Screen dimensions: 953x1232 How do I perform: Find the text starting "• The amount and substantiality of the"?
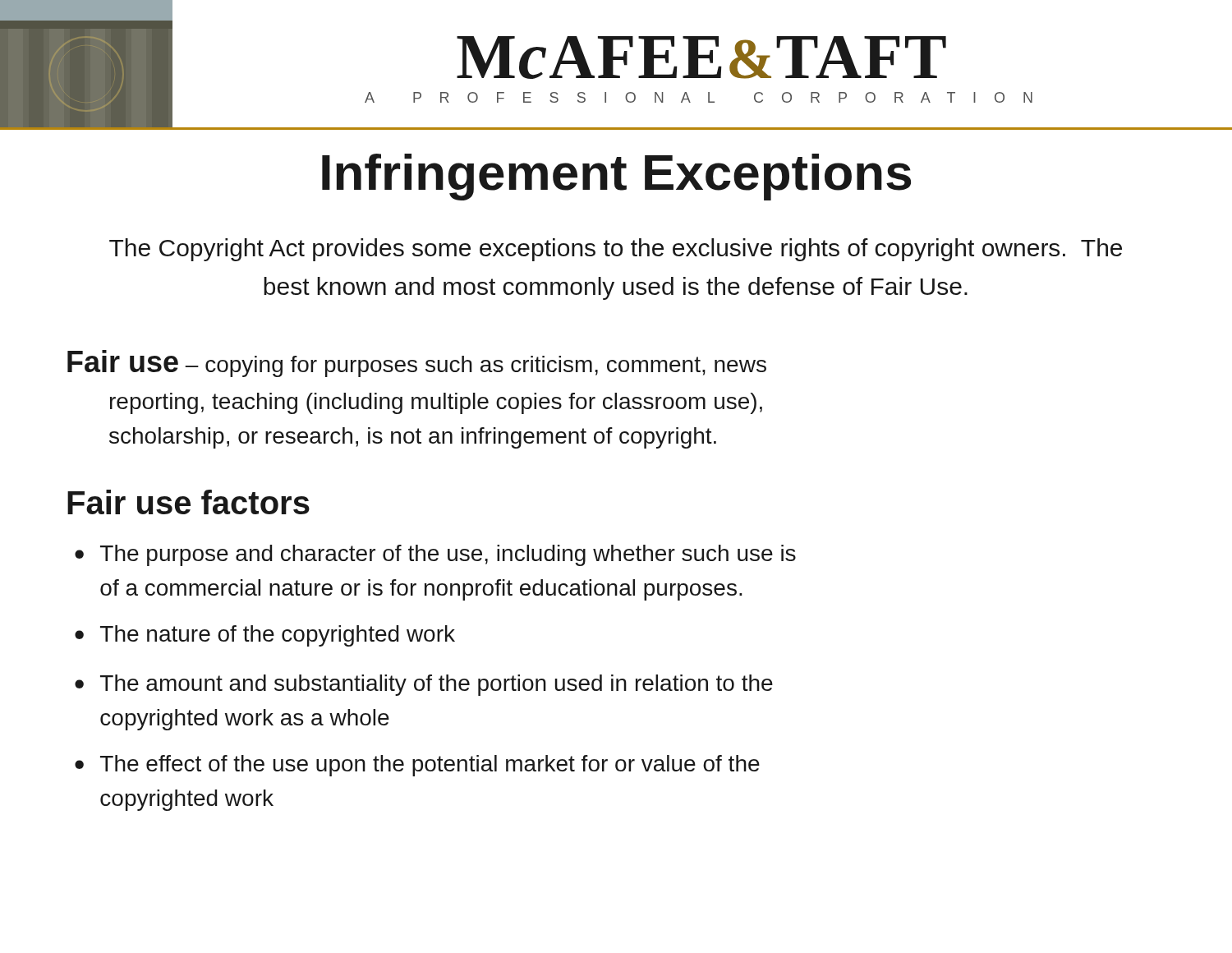point(424,701)
